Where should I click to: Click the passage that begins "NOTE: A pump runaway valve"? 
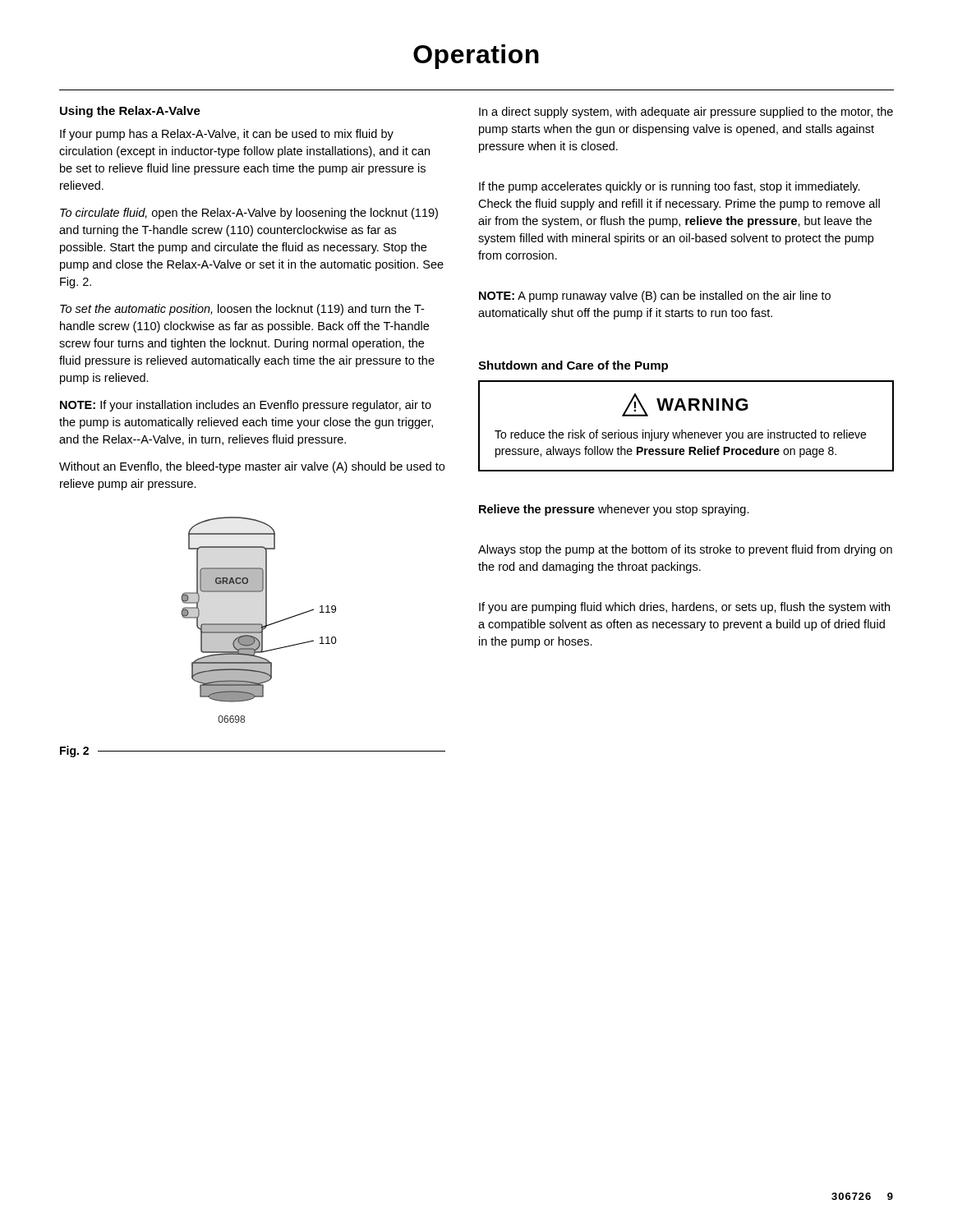(686, 305)
